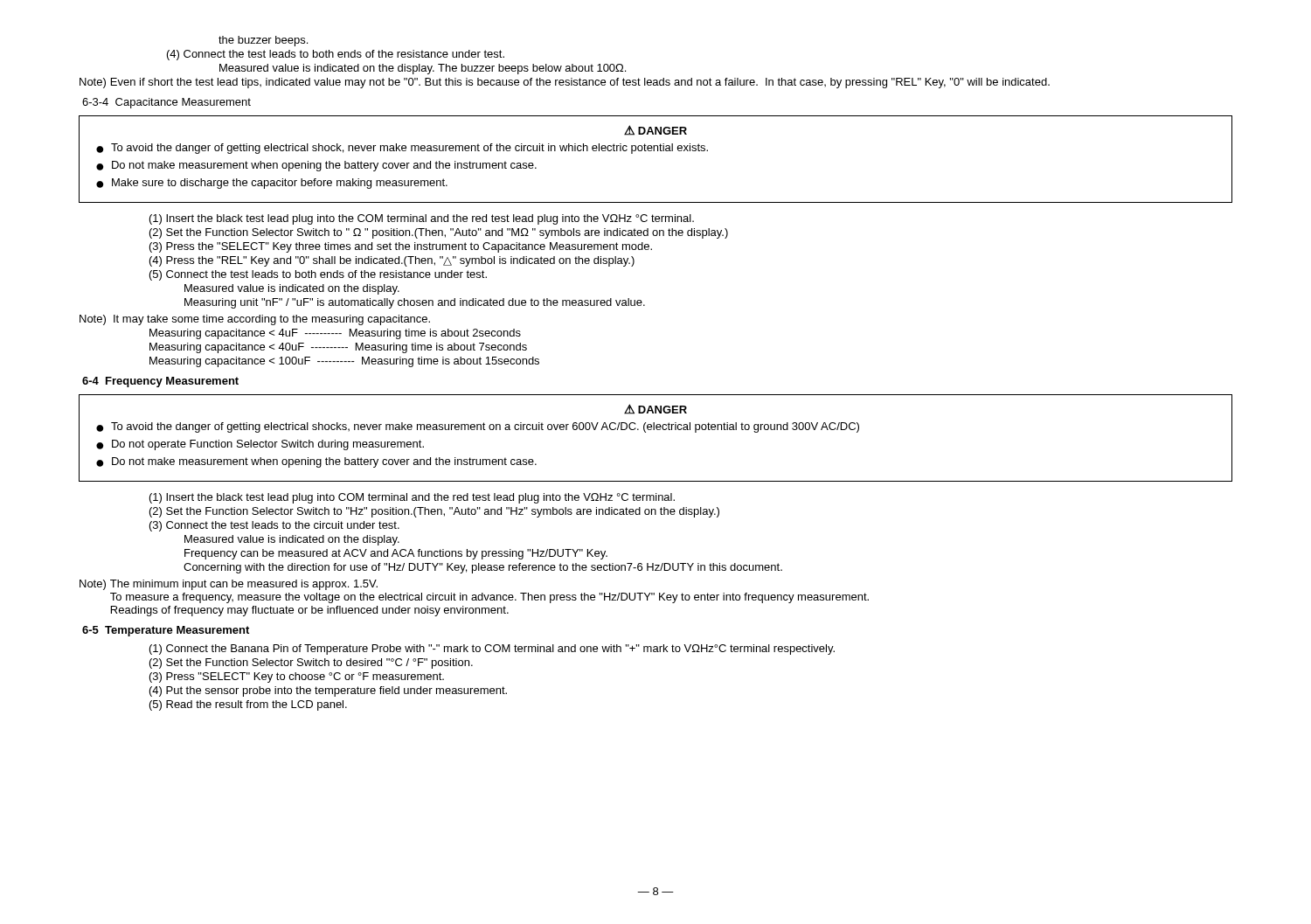Find the block on this page that starts "(4) Press the "REL" Key and"
Viewport: 1311px width, 924px height.
[392, 260]
